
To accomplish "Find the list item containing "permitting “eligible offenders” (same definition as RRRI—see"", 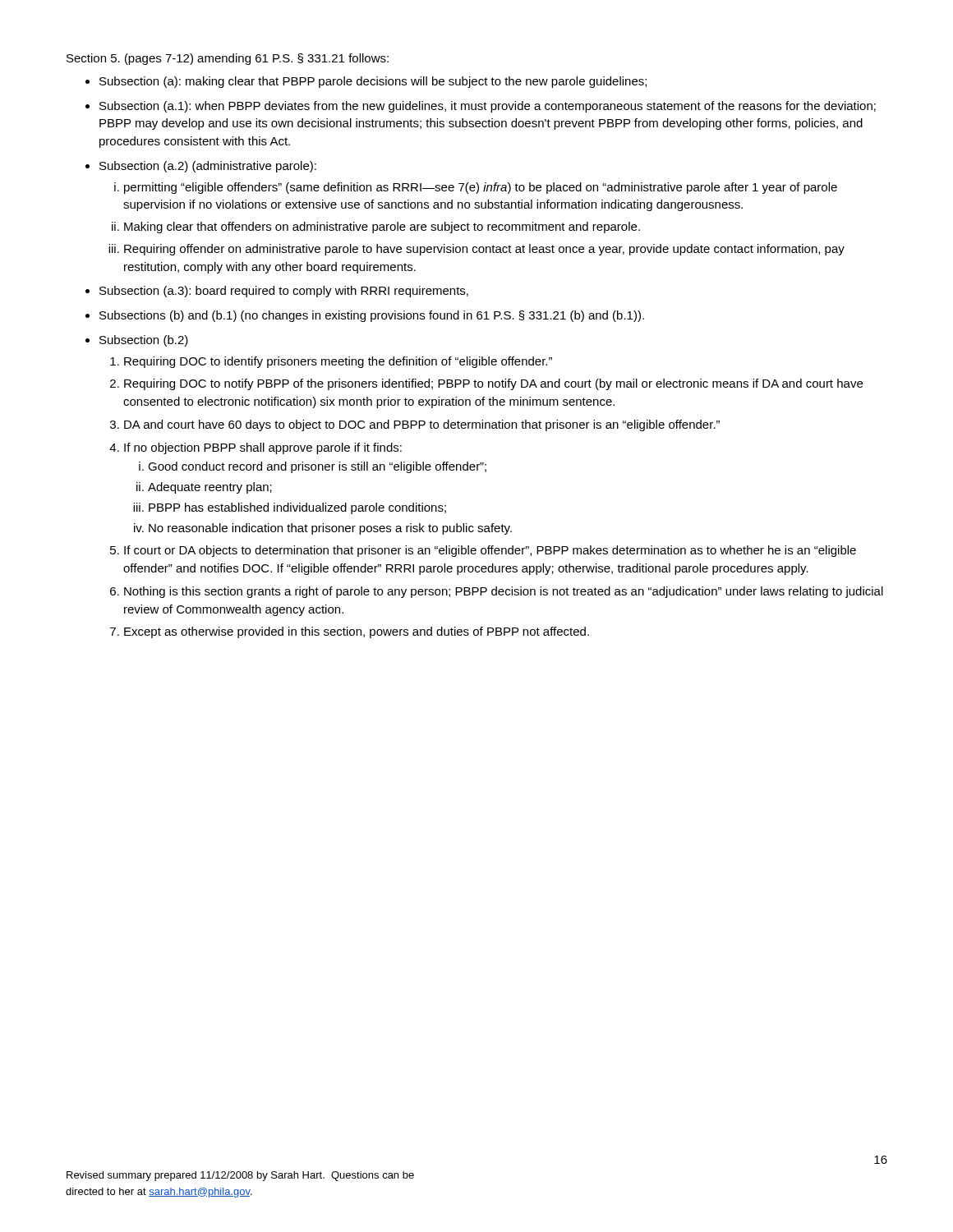I will 480,195.
